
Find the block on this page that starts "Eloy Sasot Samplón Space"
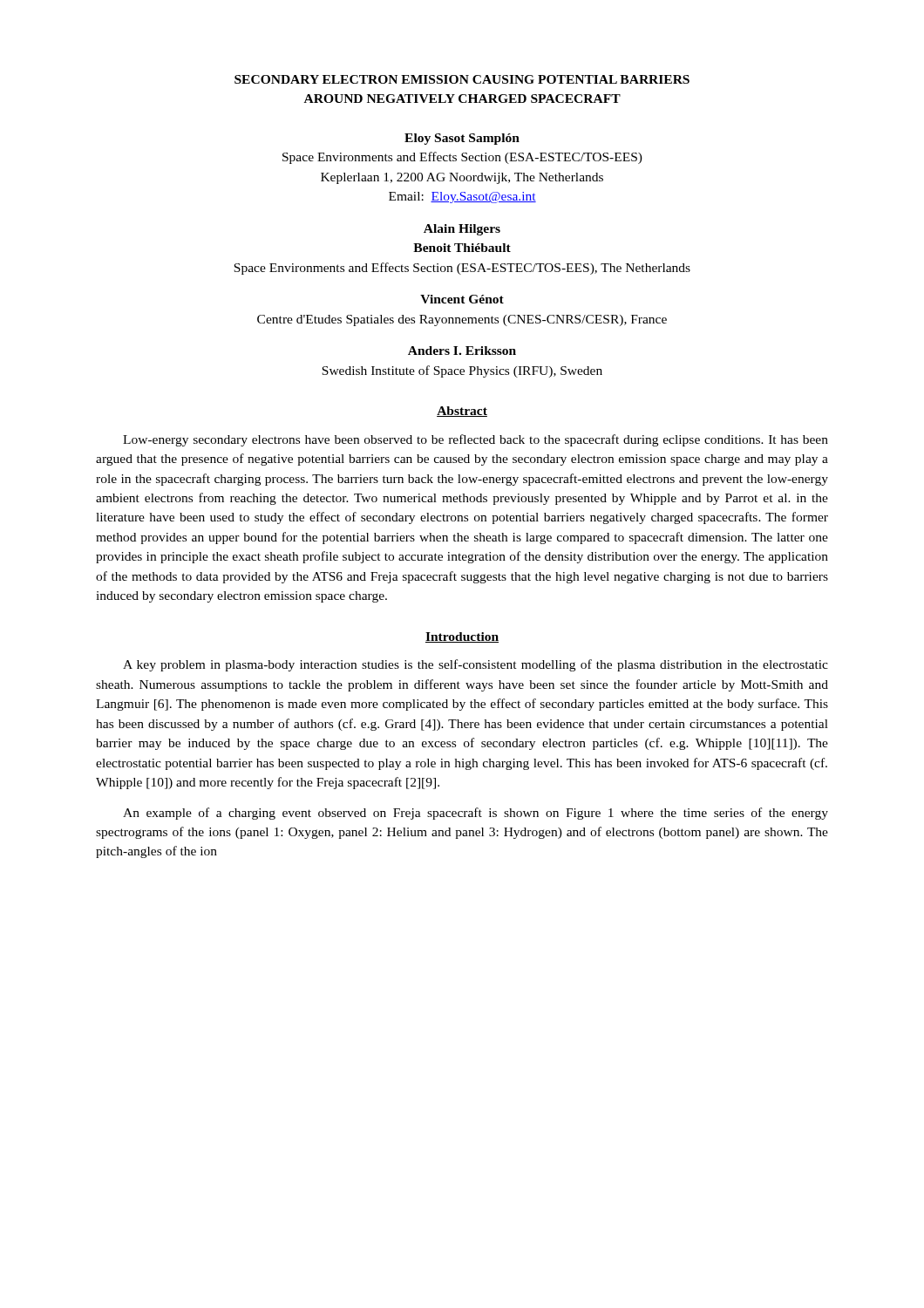[x=462, y=167]
